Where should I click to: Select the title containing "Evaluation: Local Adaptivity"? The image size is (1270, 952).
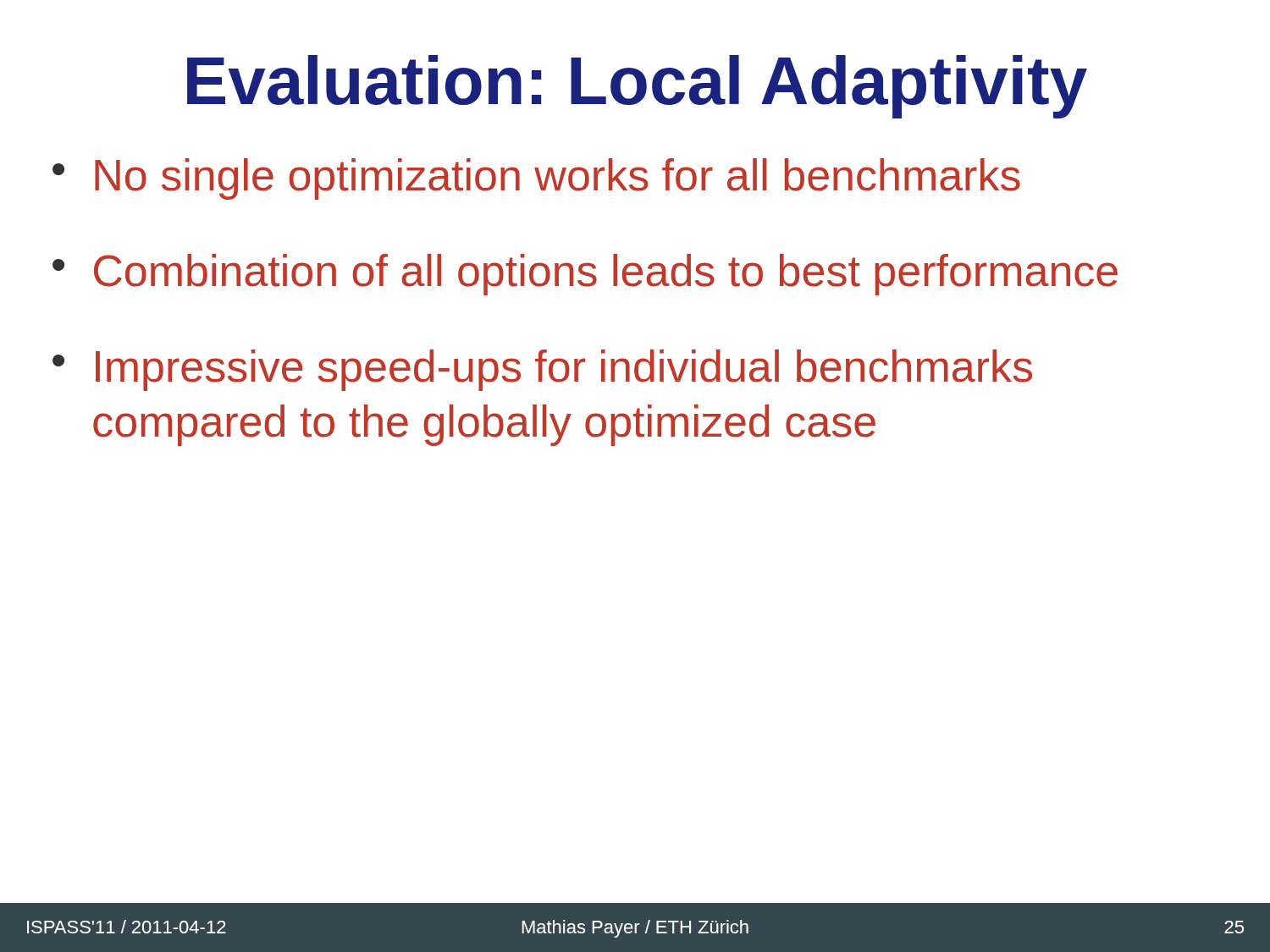pyautogui.click(x=635, y=77)
